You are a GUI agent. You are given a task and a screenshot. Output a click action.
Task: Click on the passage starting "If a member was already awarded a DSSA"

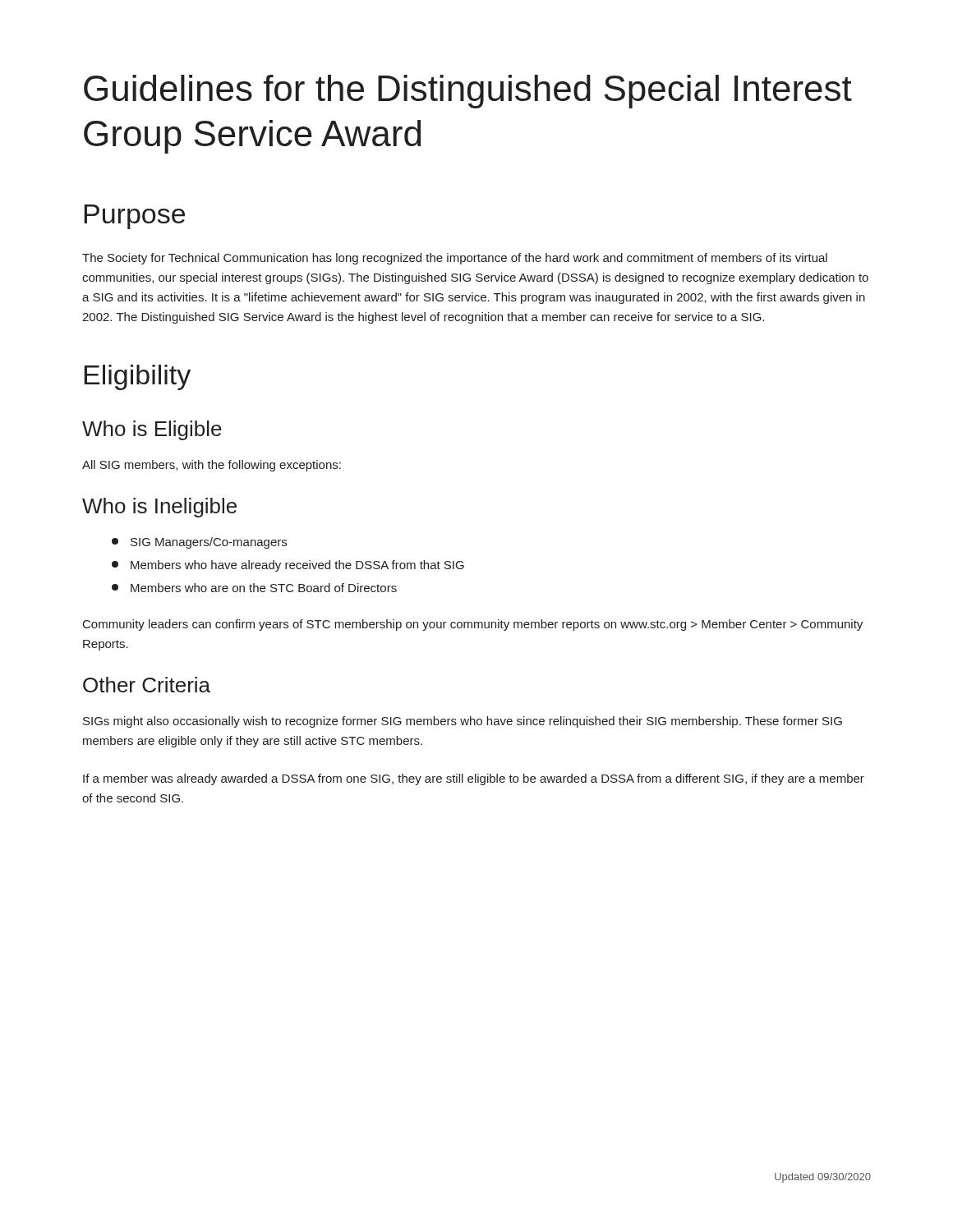pyautogui.click(x=473, y=788)
